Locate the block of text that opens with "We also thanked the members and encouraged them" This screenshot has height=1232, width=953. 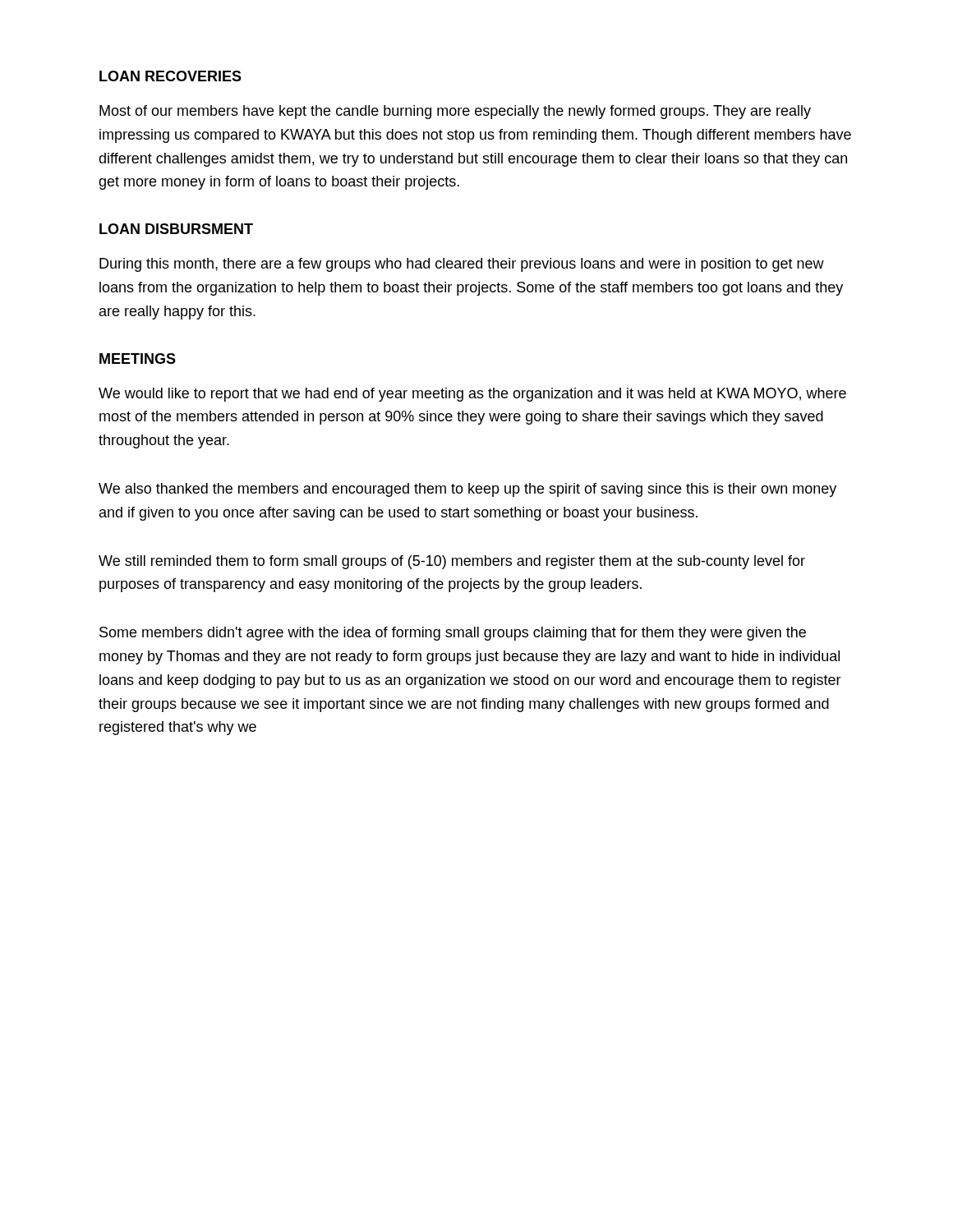[467, 500]
